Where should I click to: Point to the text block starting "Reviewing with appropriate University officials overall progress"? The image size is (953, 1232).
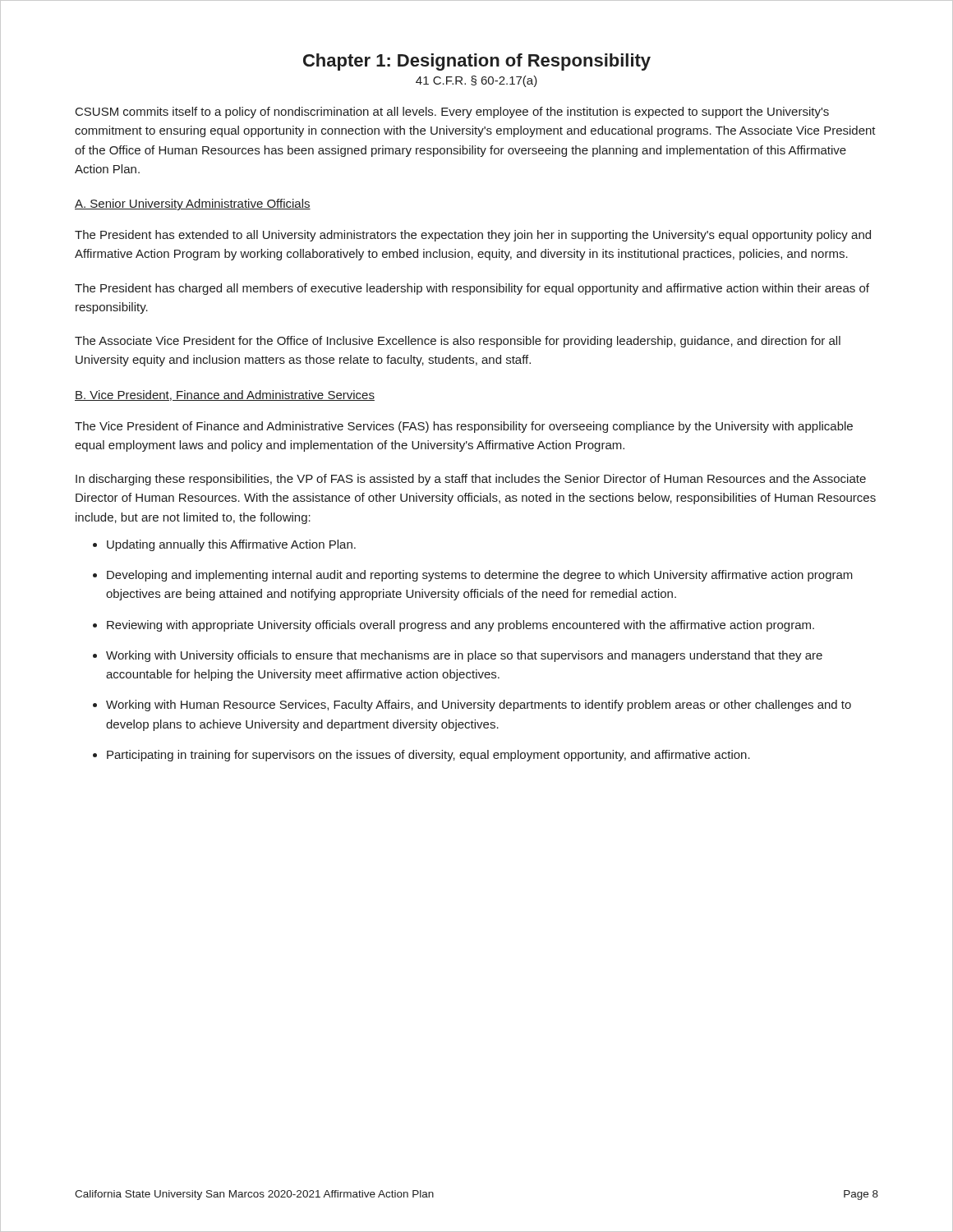461,624
